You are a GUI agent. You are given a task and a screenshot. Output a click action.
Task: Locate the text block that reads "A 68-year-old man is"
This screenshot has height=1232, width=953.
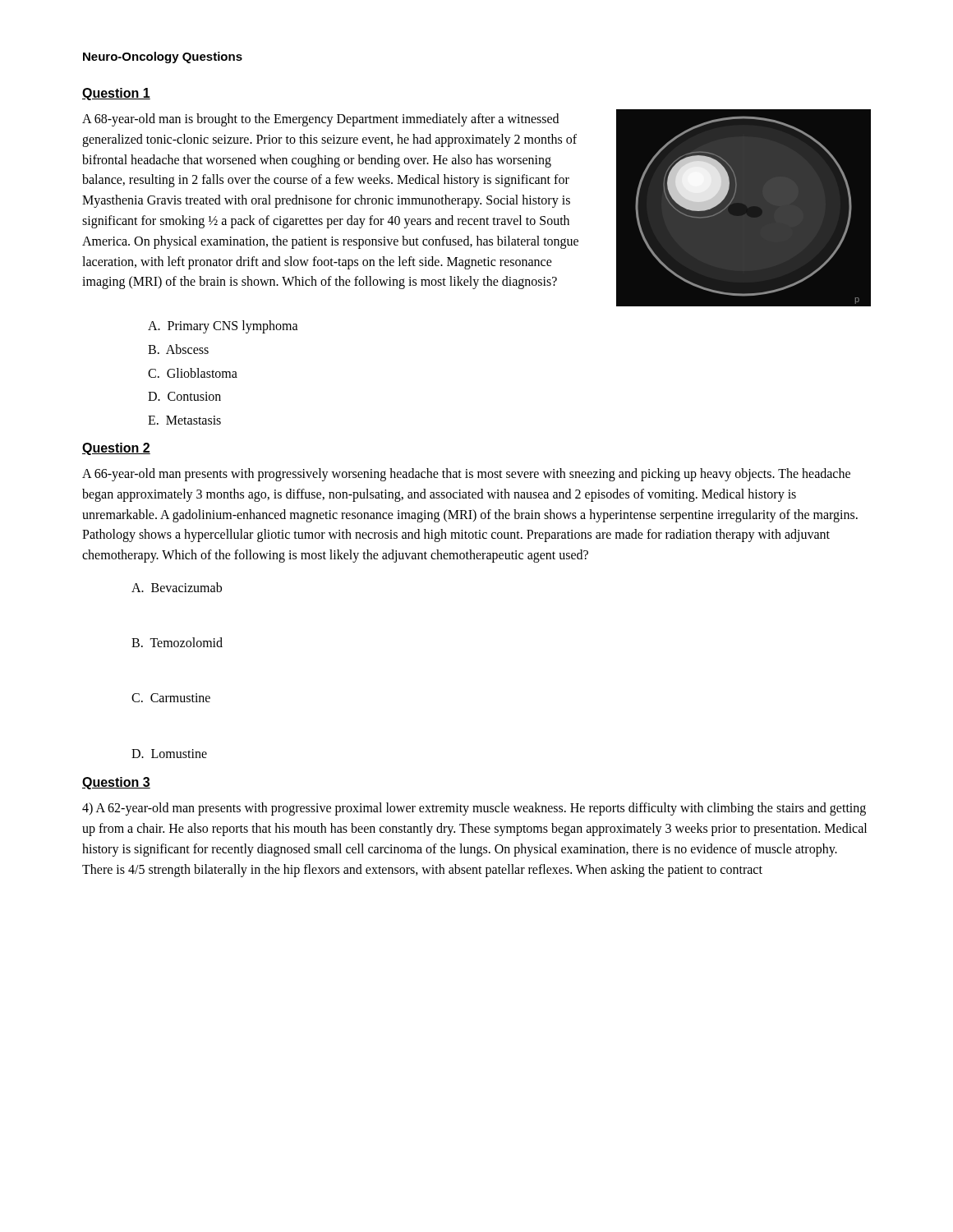coord(331,200)
